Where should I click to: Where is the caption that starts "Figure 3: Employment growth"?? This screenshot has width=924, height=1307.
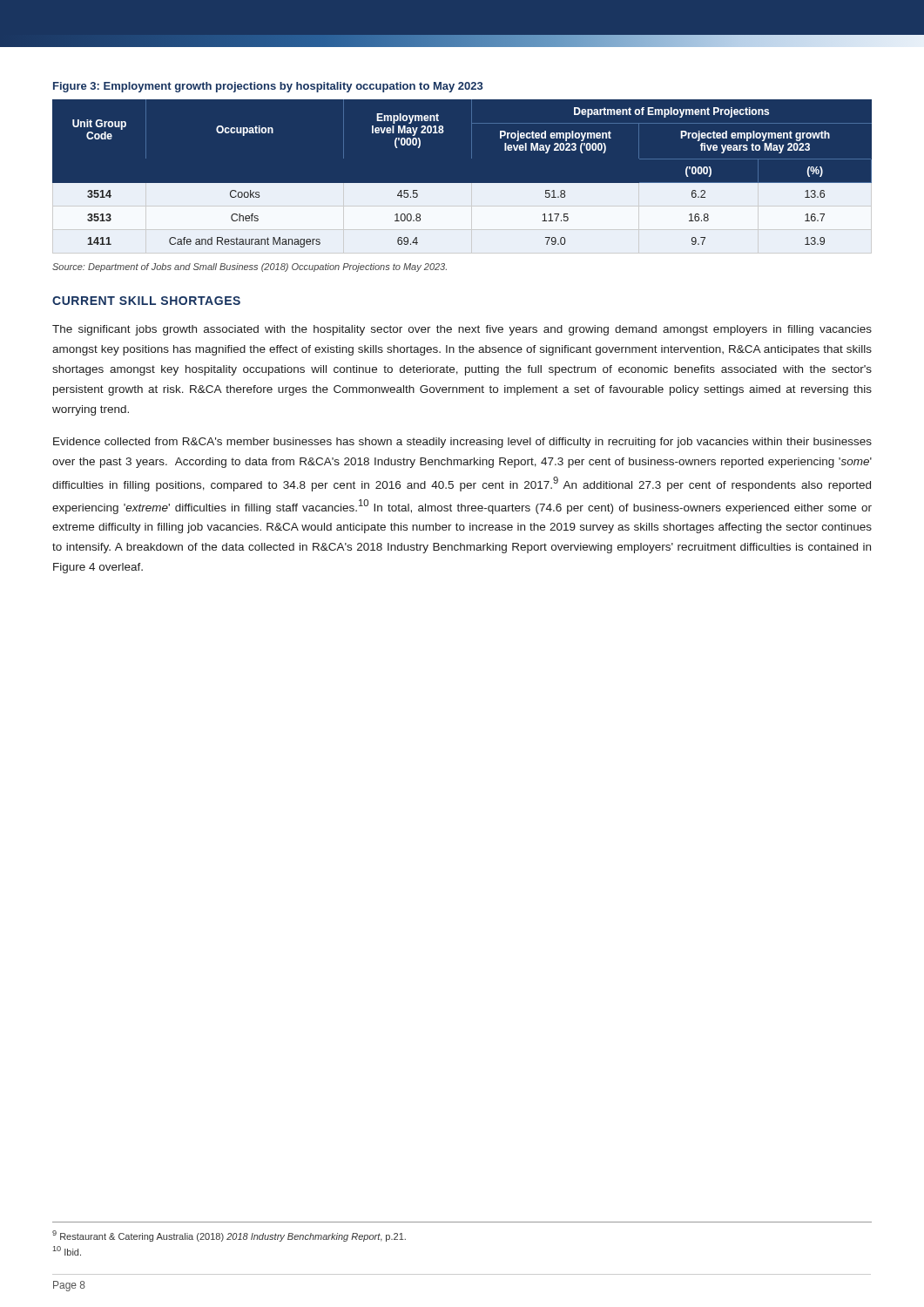268,86
